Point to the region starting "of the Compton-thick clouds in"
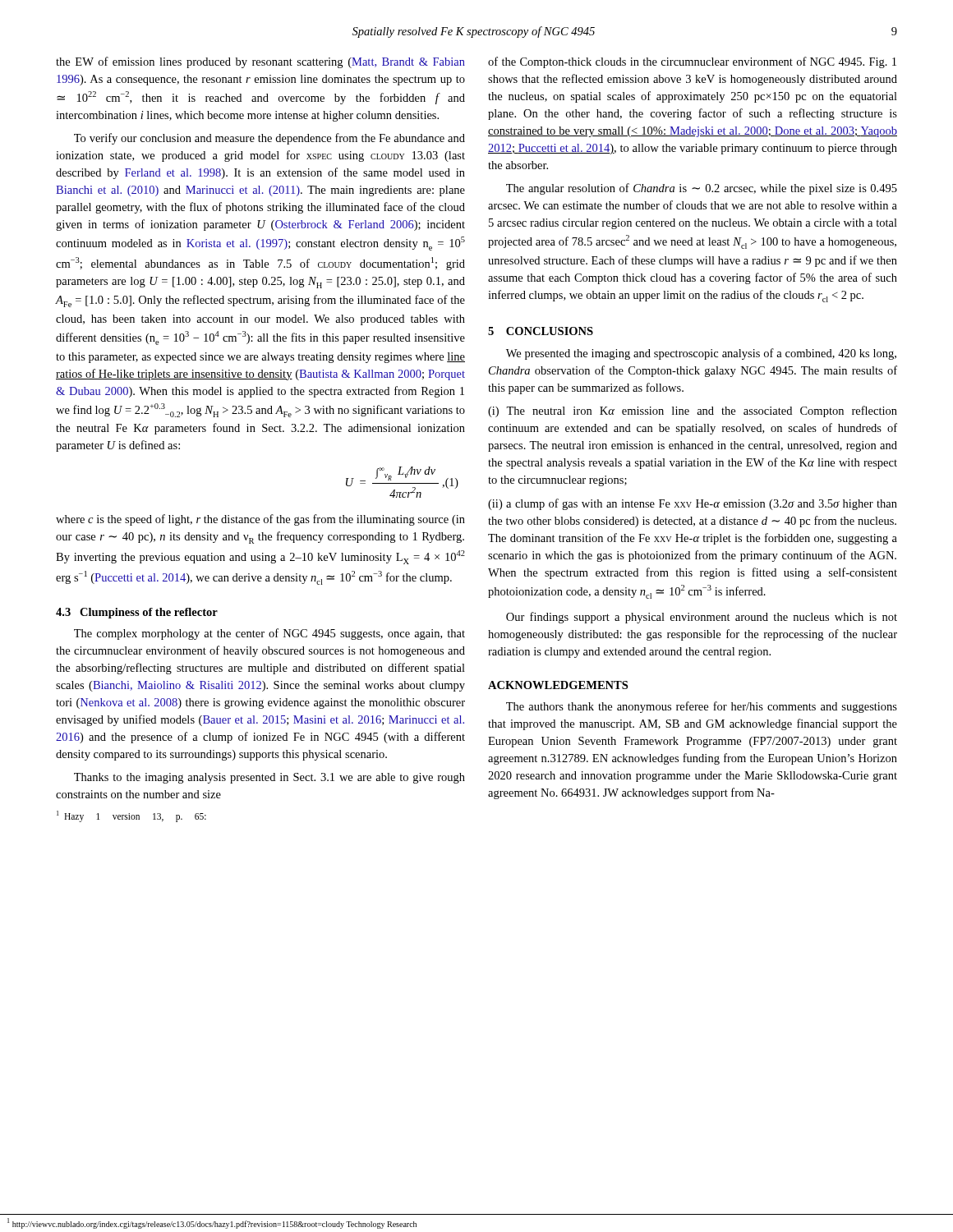 pyautogui.click(x=693, y=179)
